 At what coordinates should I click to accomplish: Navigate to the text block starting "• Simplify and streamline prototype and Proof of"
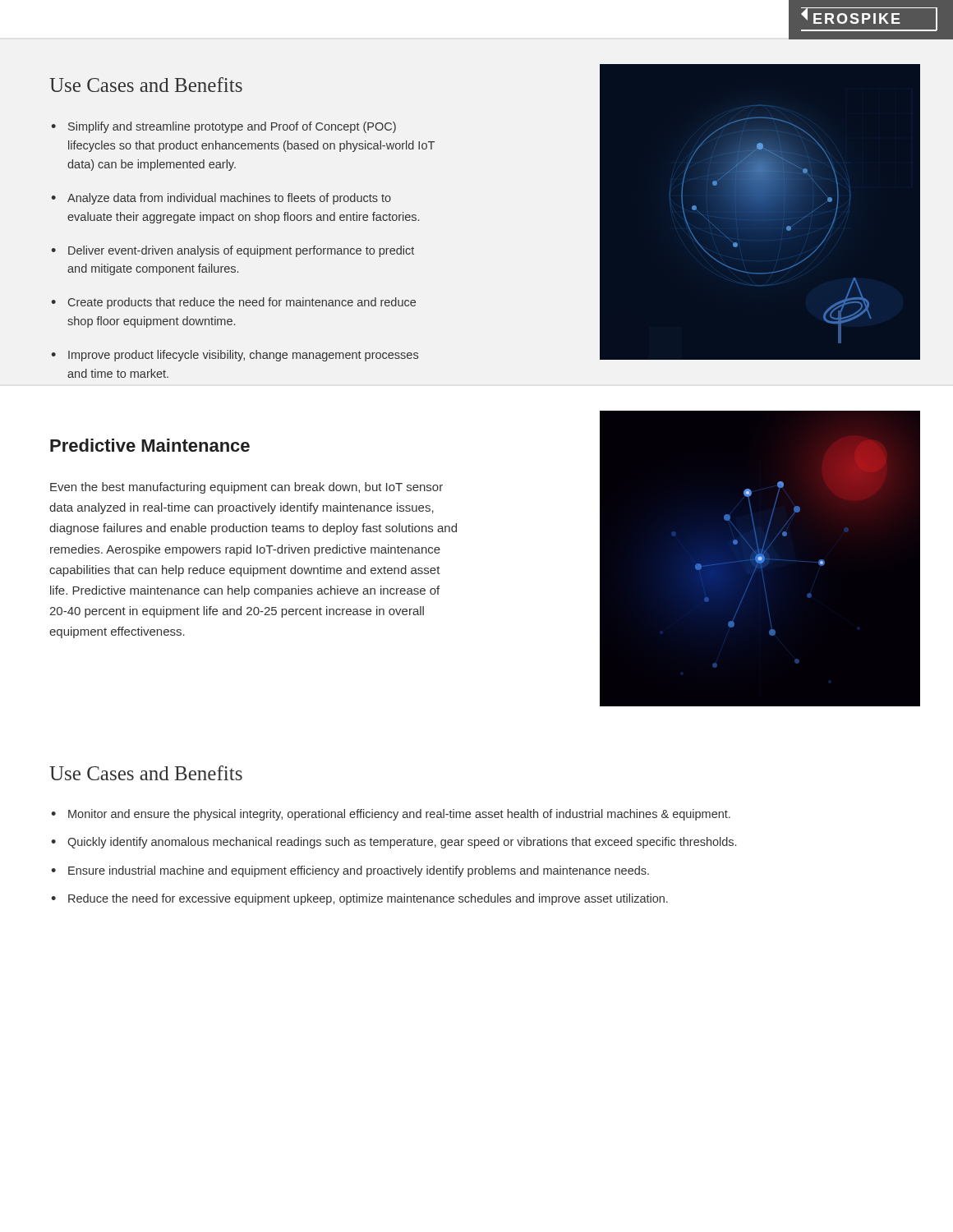pos(243,144)
